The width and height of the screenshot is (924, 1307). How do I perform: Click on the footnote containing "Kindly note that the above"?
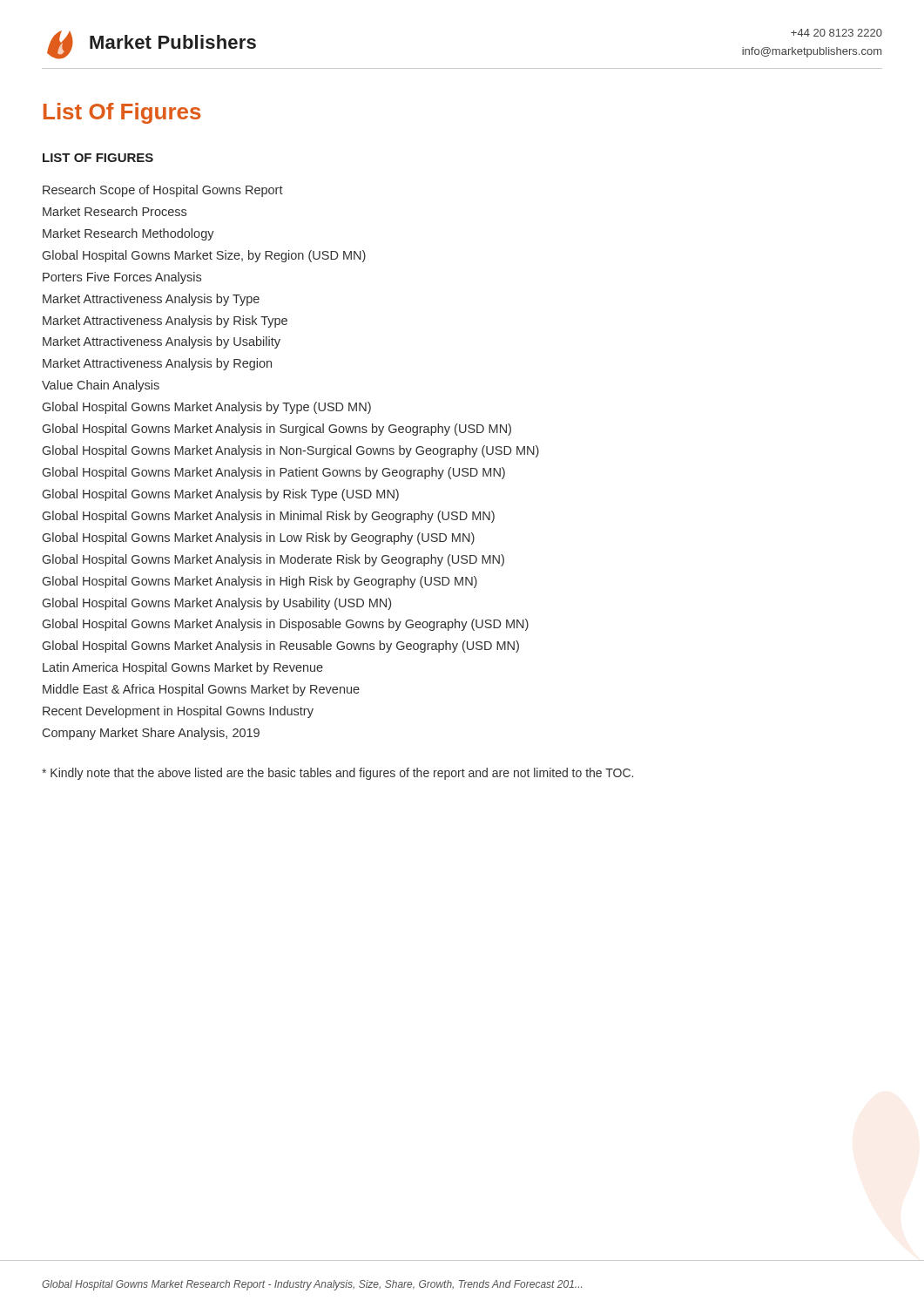pos(338,773)
